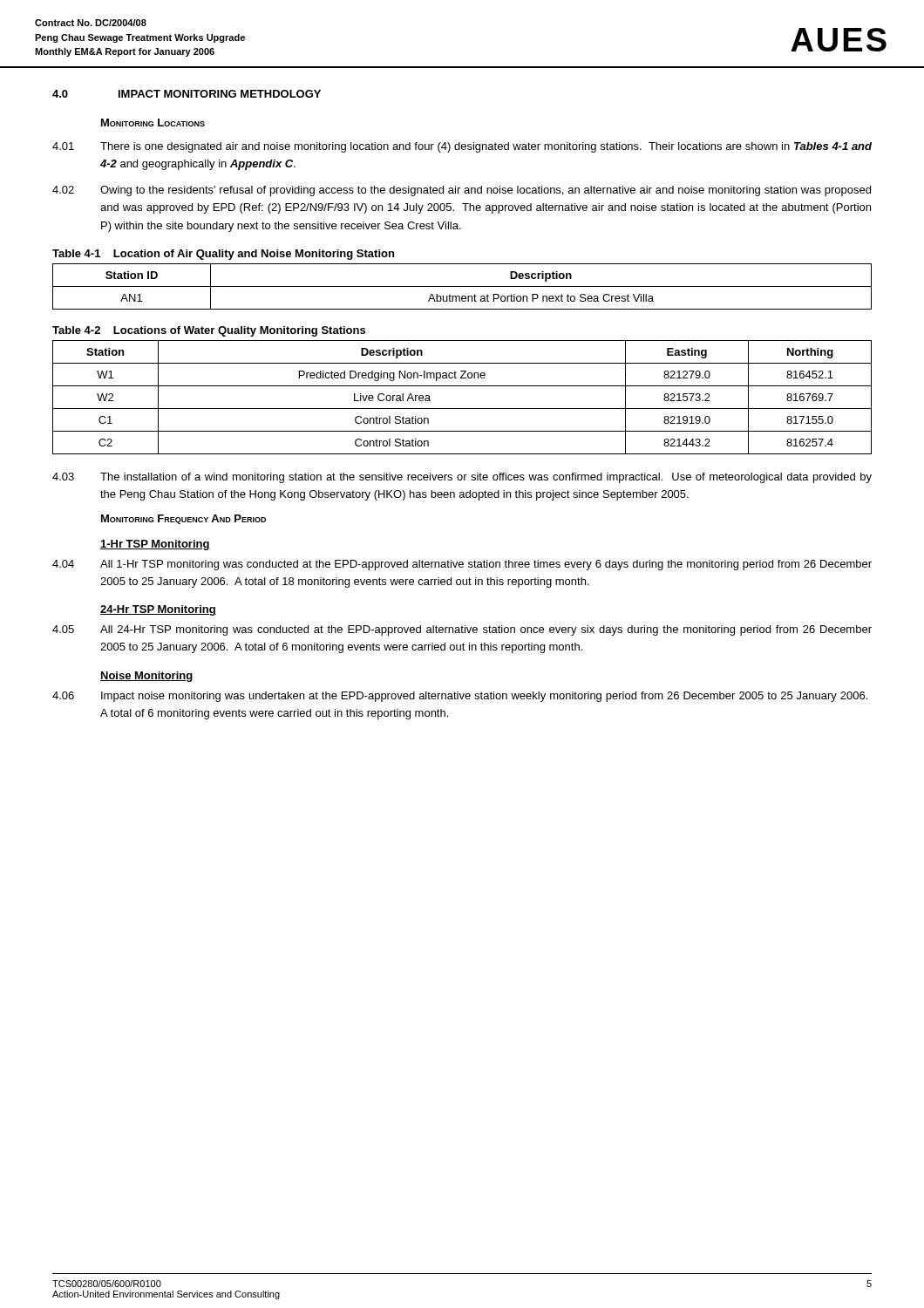Locate the section header containing "1-Hr TSP Monitoring"

[155, 545]
